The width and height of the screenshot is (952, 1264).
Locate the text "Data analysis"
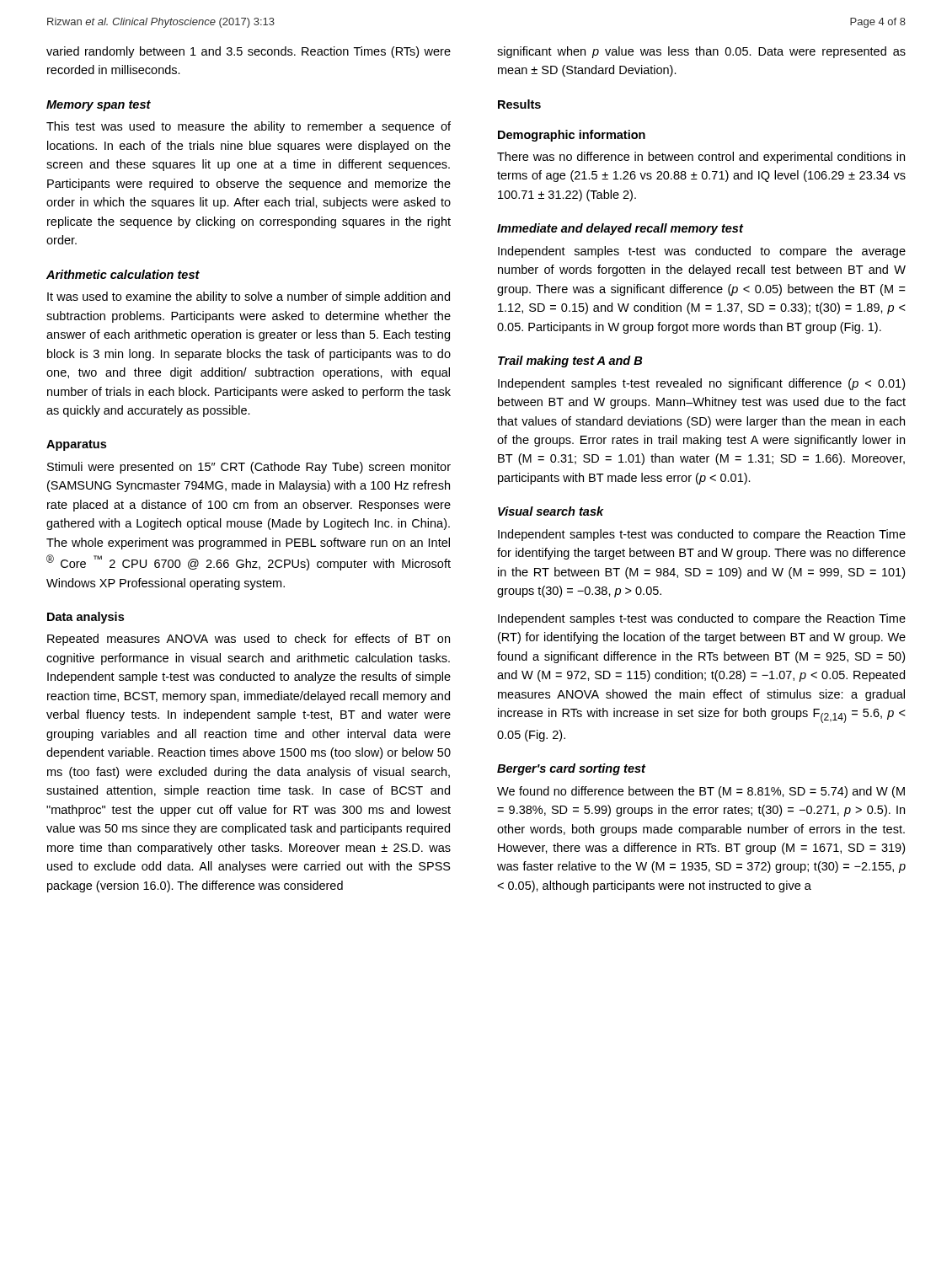coord(86,618)
